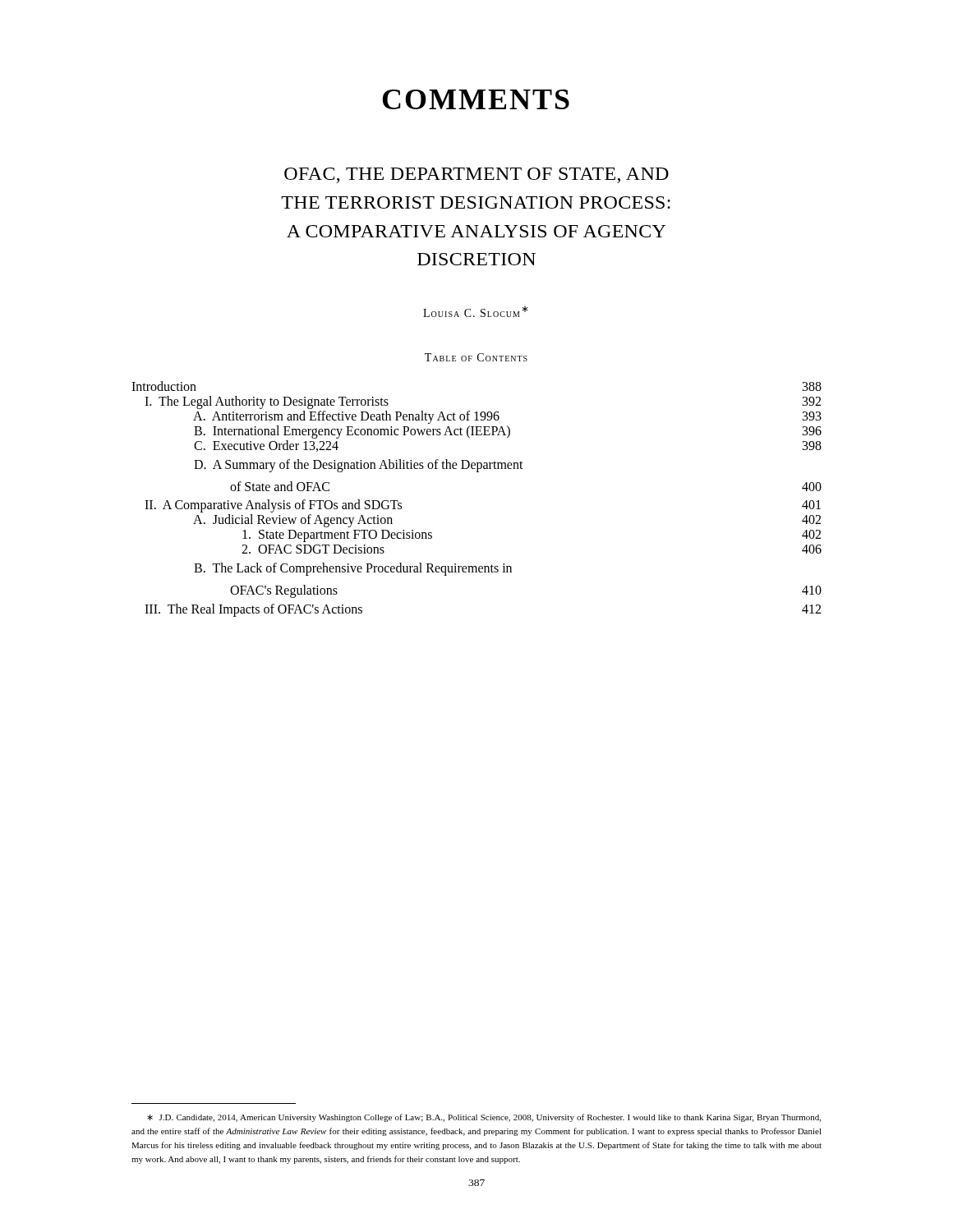Click on the passage starting "State Department FTO Decisions 402"
The image size is (953, 1232).
(x=329, y=536)
